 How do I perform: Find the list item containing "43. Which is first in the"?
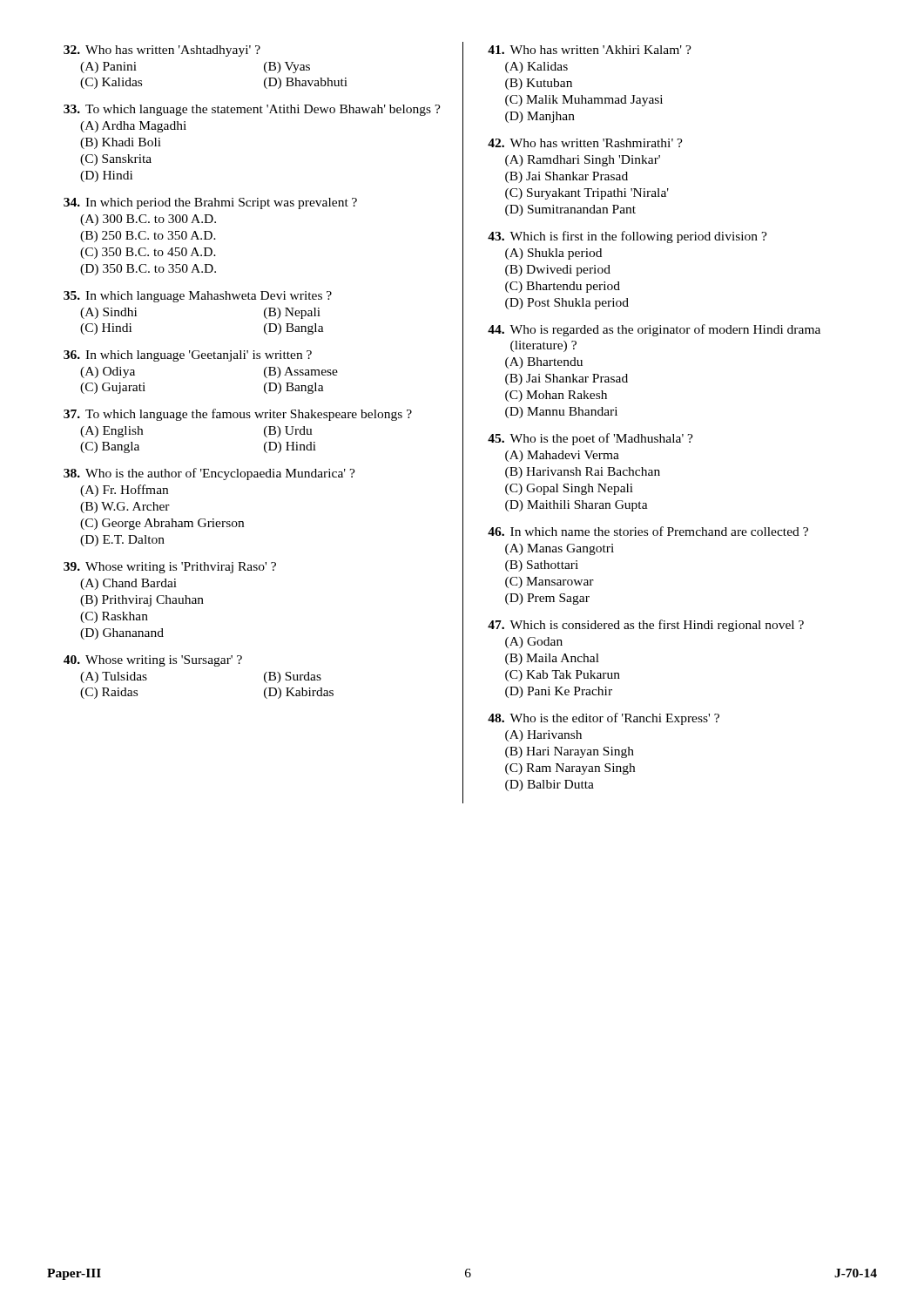click(x=627, y=237)
